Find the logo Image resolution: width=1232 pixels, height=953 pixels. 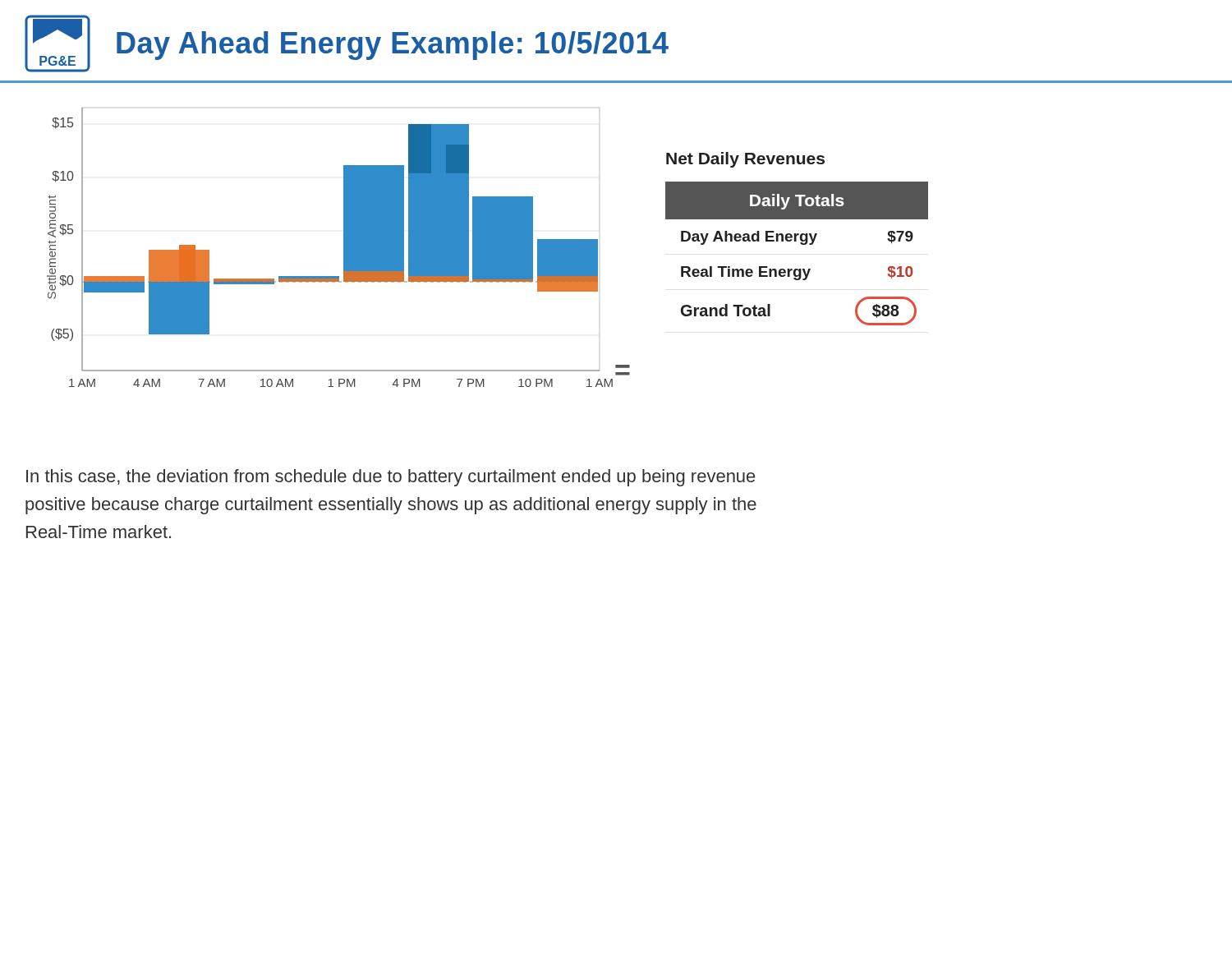pos(57,44)
